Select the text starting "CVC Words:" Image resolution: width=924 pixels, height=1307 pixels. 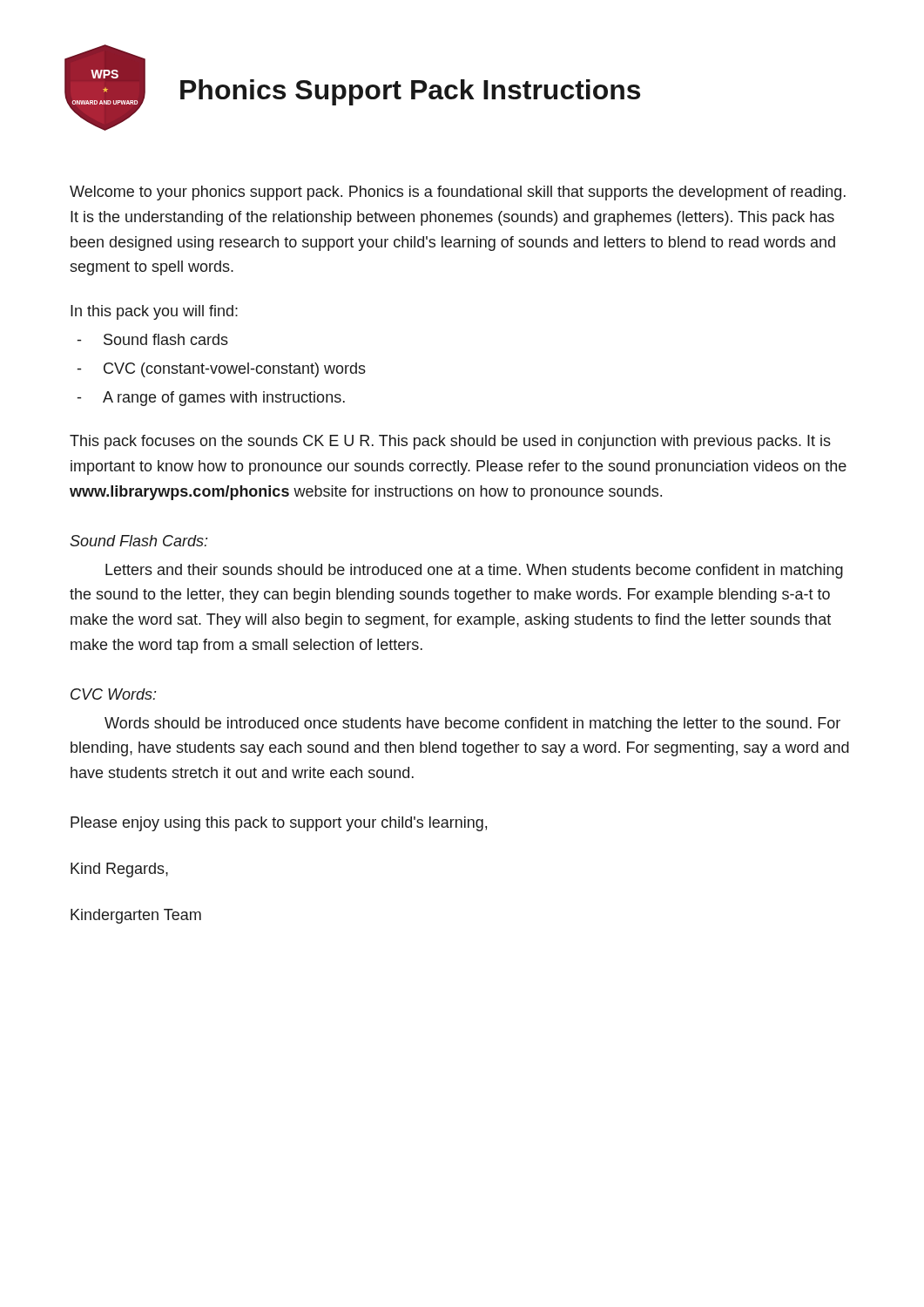pyautogui.click(x=113, y=694)
